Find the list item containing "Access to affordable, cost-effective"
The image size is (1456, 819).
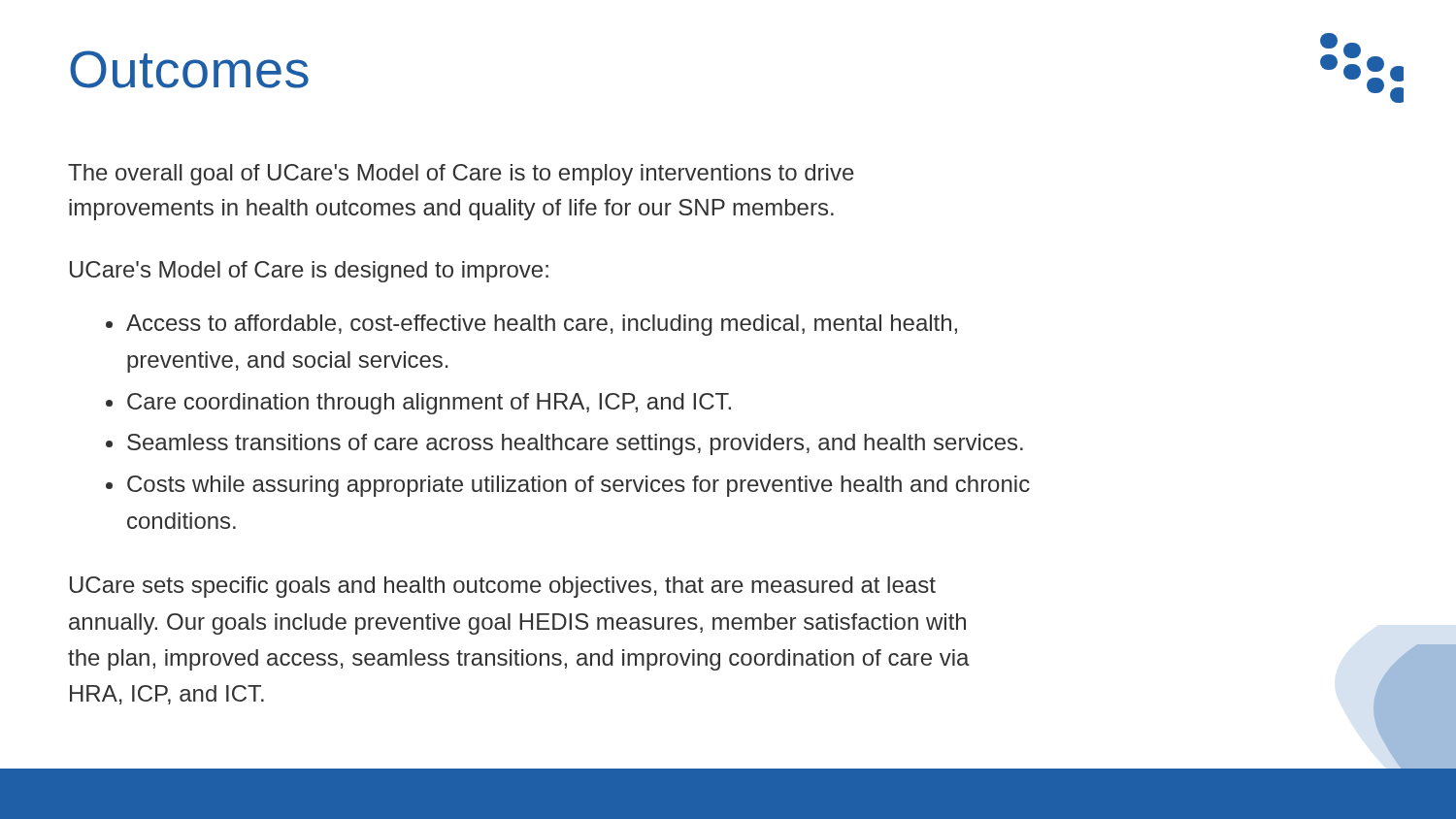(x=543, y=341)
